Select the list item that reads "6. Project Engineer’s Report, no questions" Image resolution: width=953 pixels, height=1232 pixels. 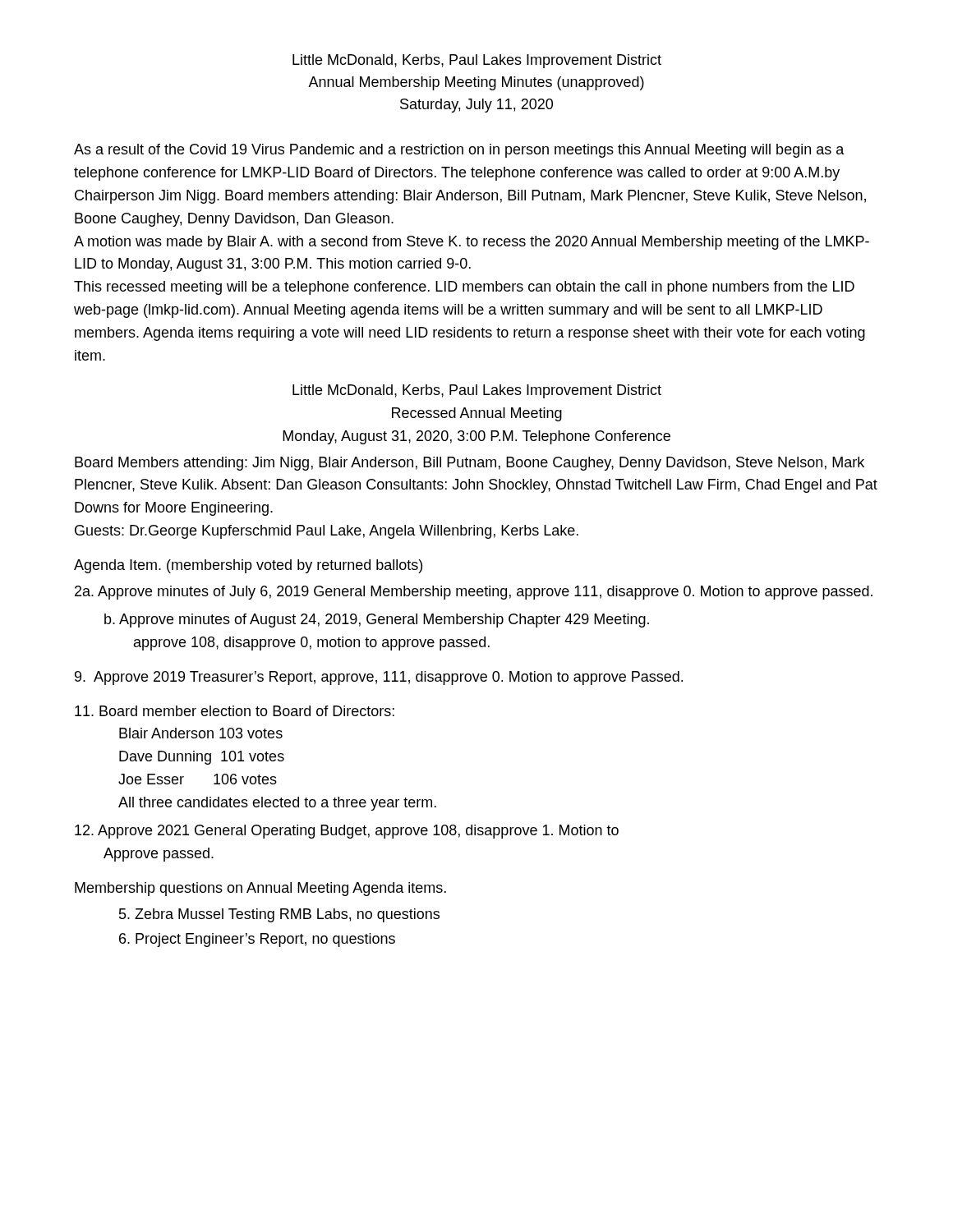[x=257, y=938]
